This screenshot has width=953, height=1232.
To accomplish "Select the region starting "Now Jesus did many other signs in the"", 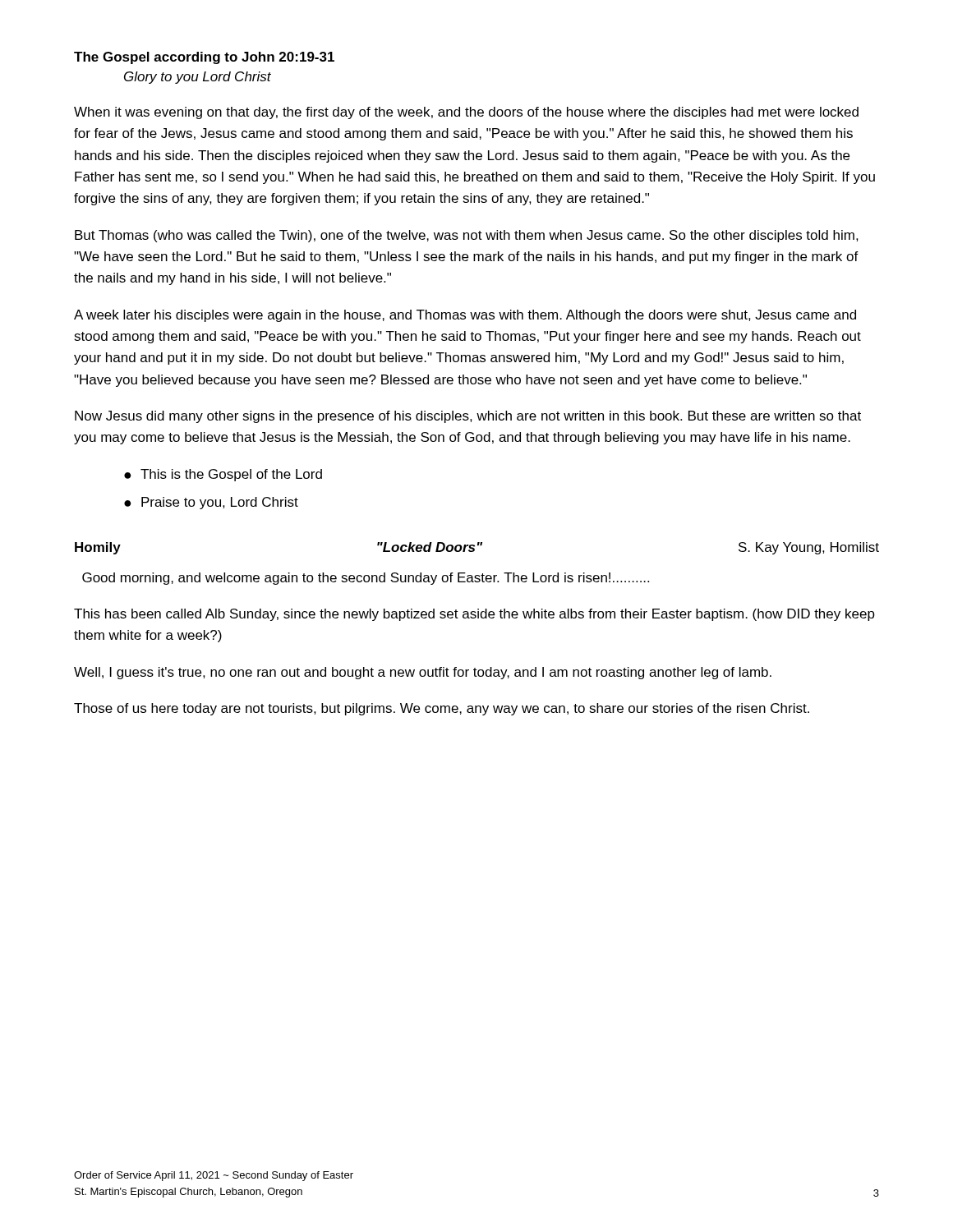I will (x=468, y=427).
